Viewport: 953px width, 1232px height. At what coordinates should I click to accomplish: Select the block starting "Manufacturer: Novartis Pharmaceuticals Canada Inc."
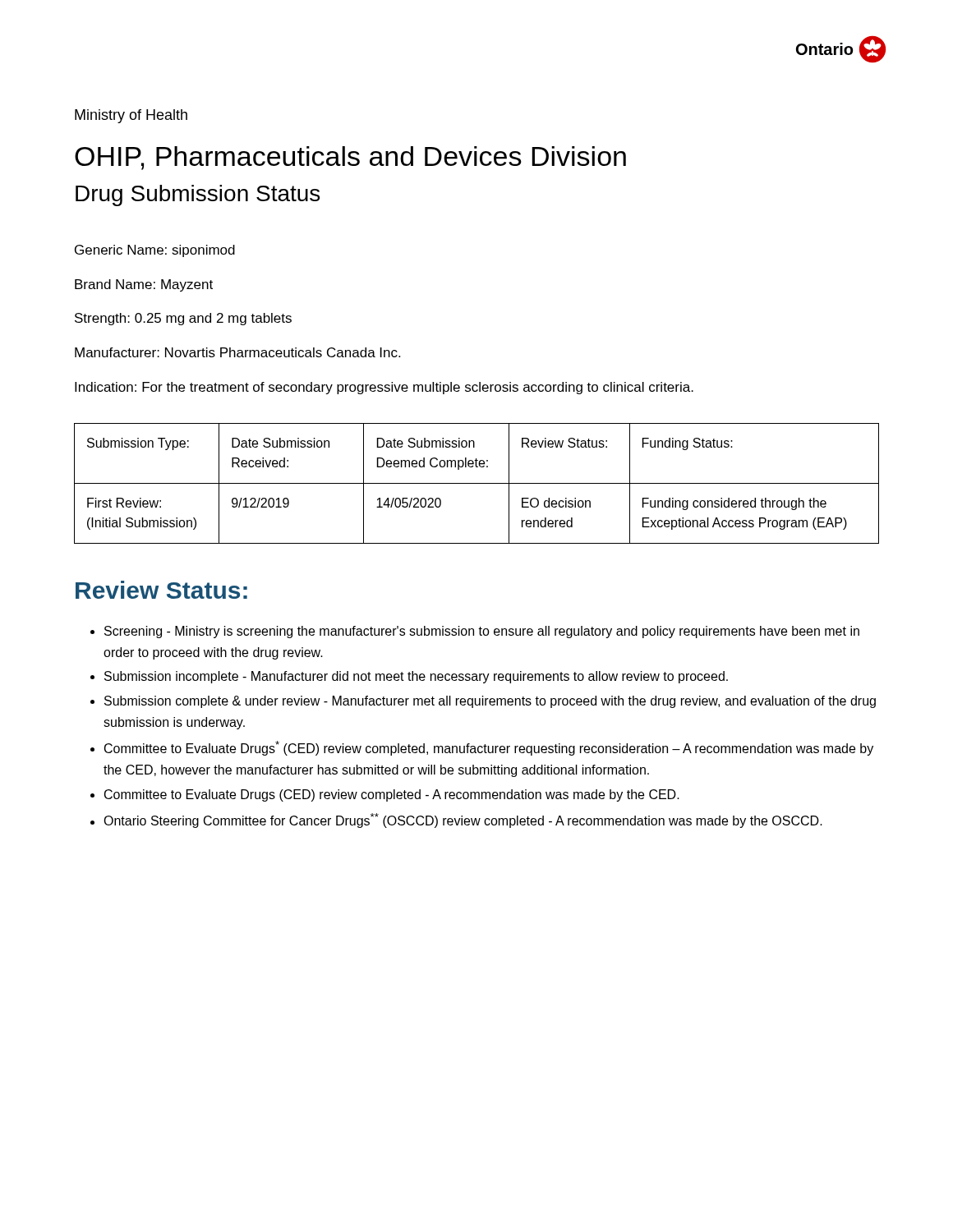click(238, 352)
